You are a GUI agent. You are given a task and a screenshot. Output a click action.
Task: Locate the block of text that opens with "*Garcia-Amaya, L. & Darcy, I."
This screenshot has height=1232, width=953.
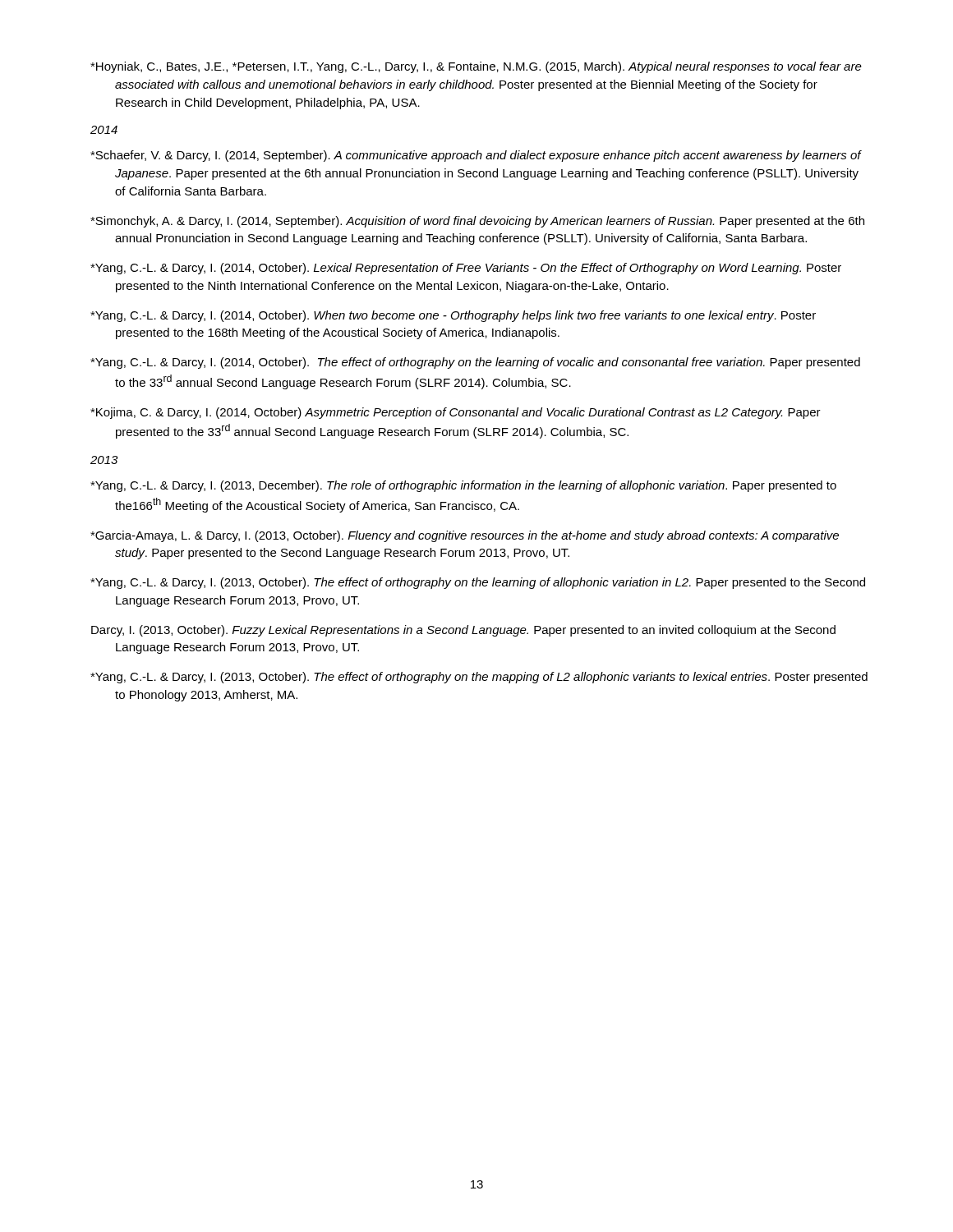(x=465, y=544)
